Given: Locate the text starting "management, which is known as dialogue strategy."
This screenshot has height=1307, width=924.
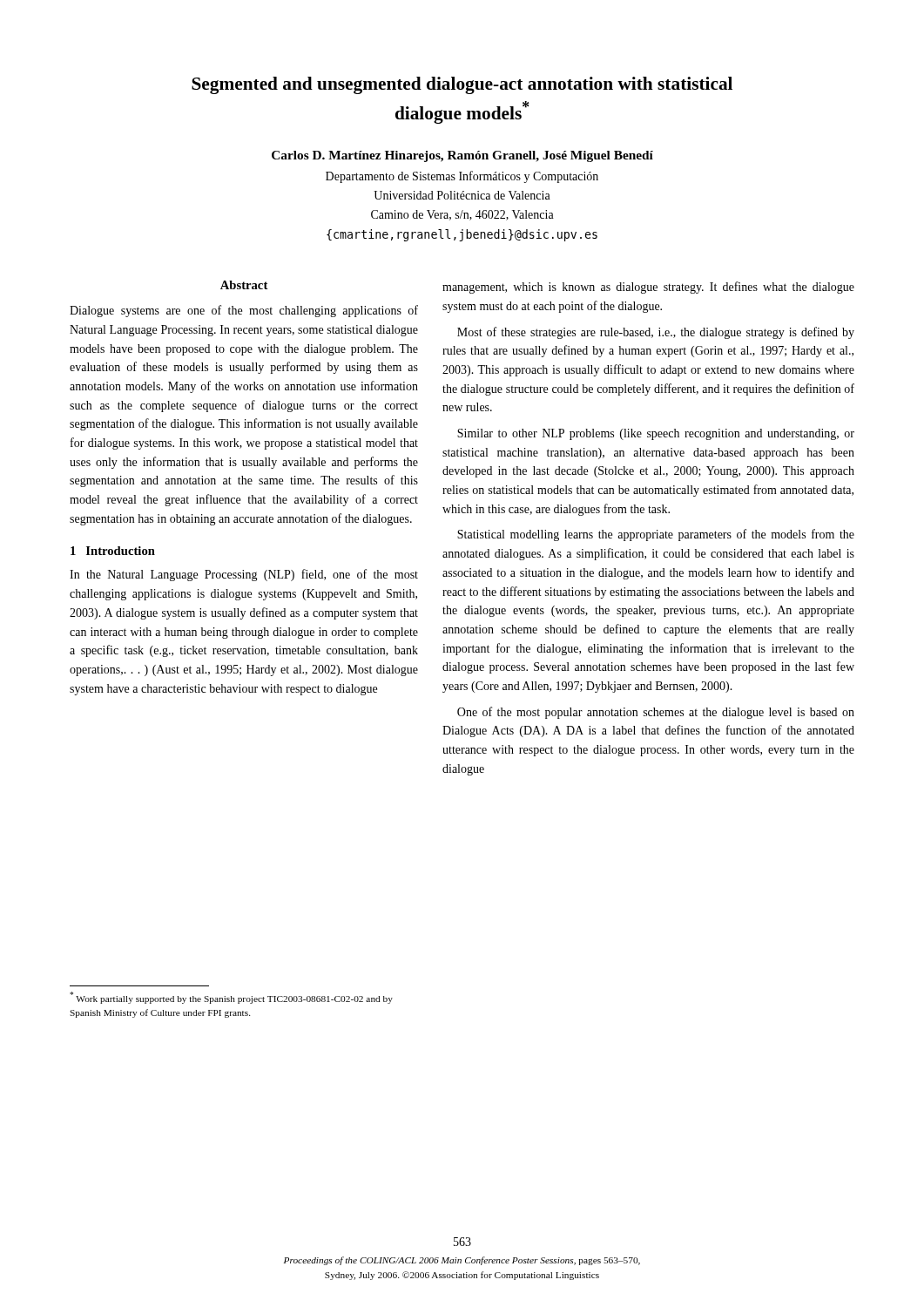Looking at the screenshot, I should click(x=648, y=297).
